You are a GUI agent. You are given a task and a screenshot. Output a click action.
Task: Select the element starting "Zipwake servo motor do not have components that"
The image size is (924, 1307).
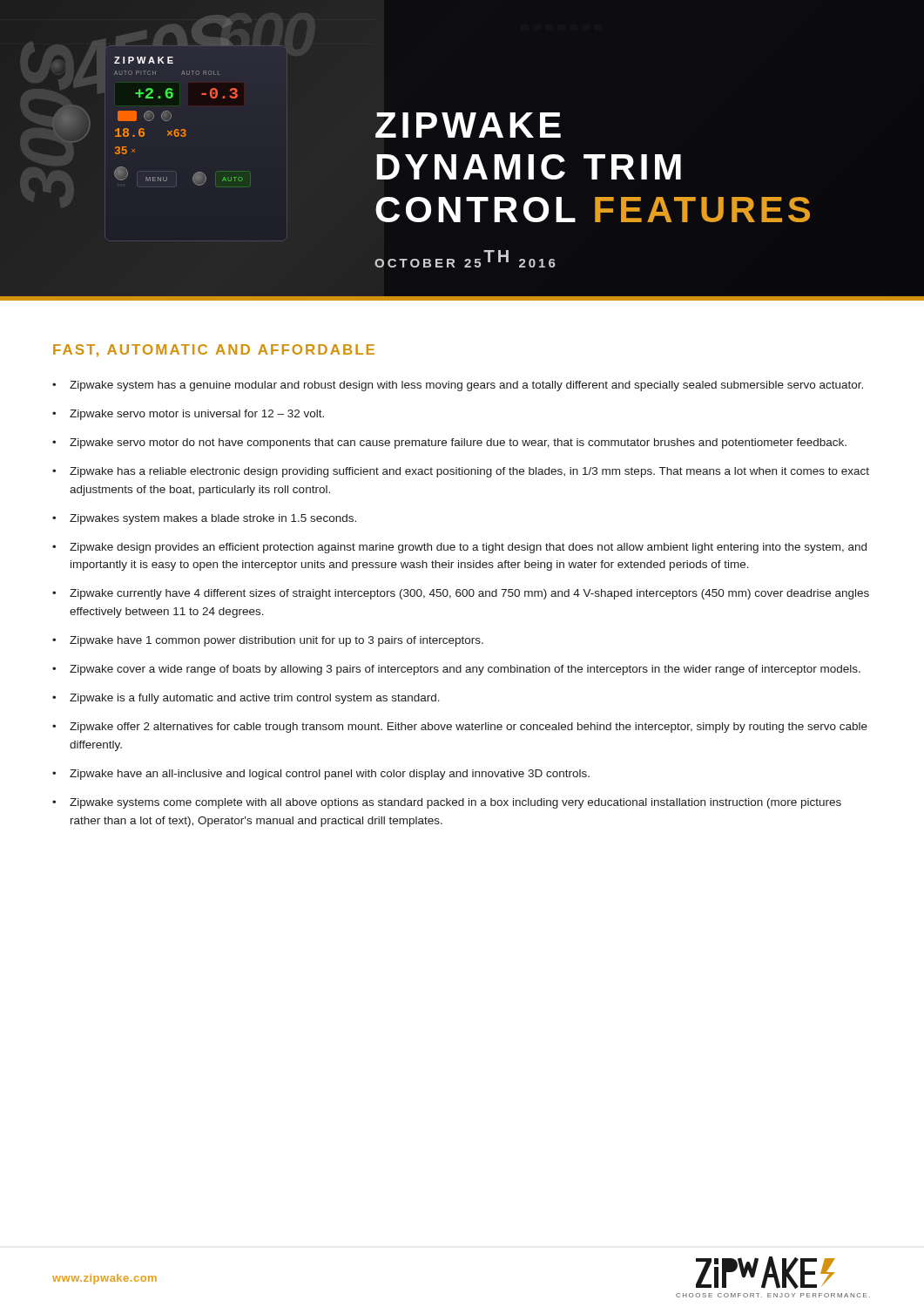(459, 442)
